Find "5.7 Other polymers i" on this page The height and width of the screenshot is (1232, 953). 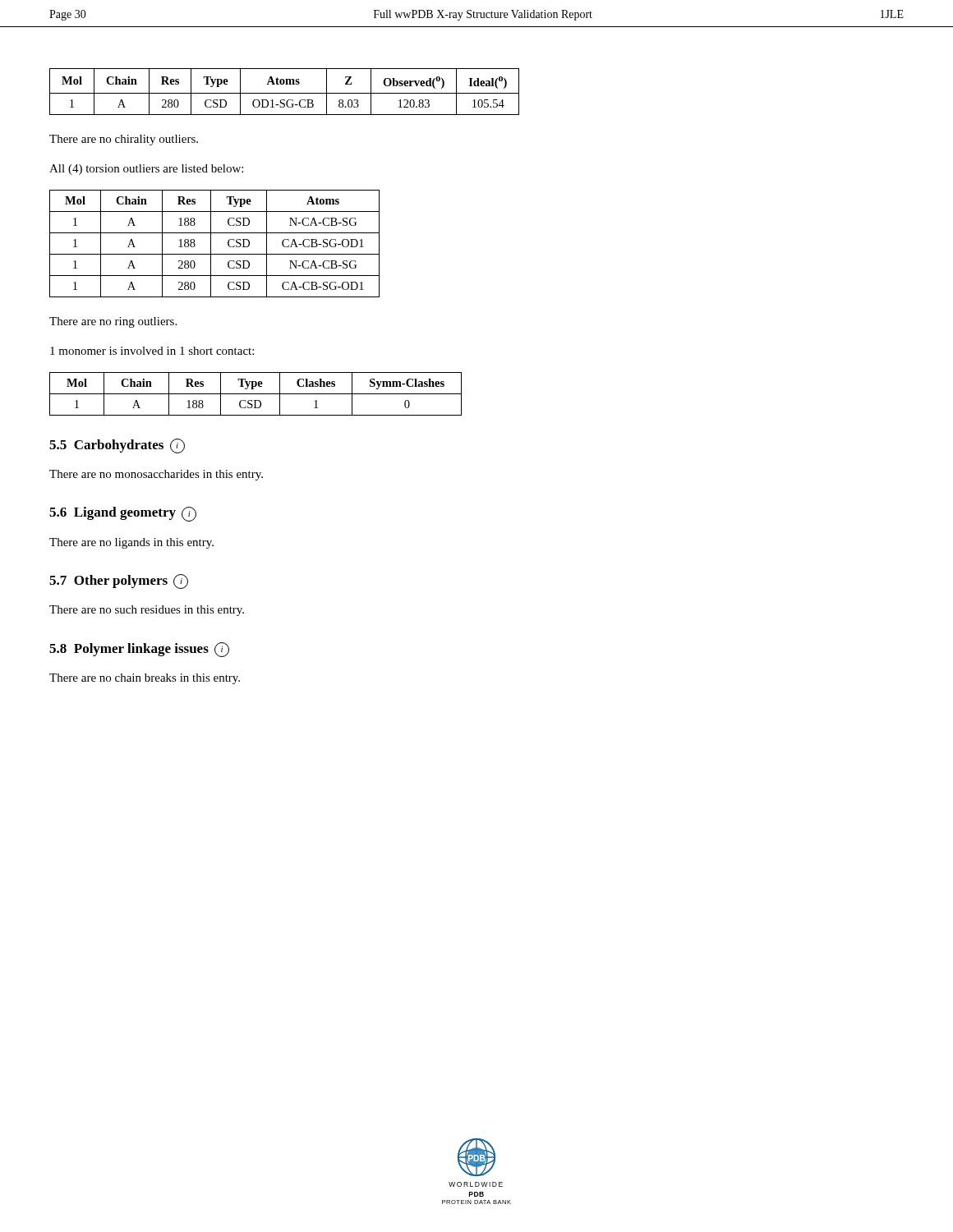click(119, 581)
